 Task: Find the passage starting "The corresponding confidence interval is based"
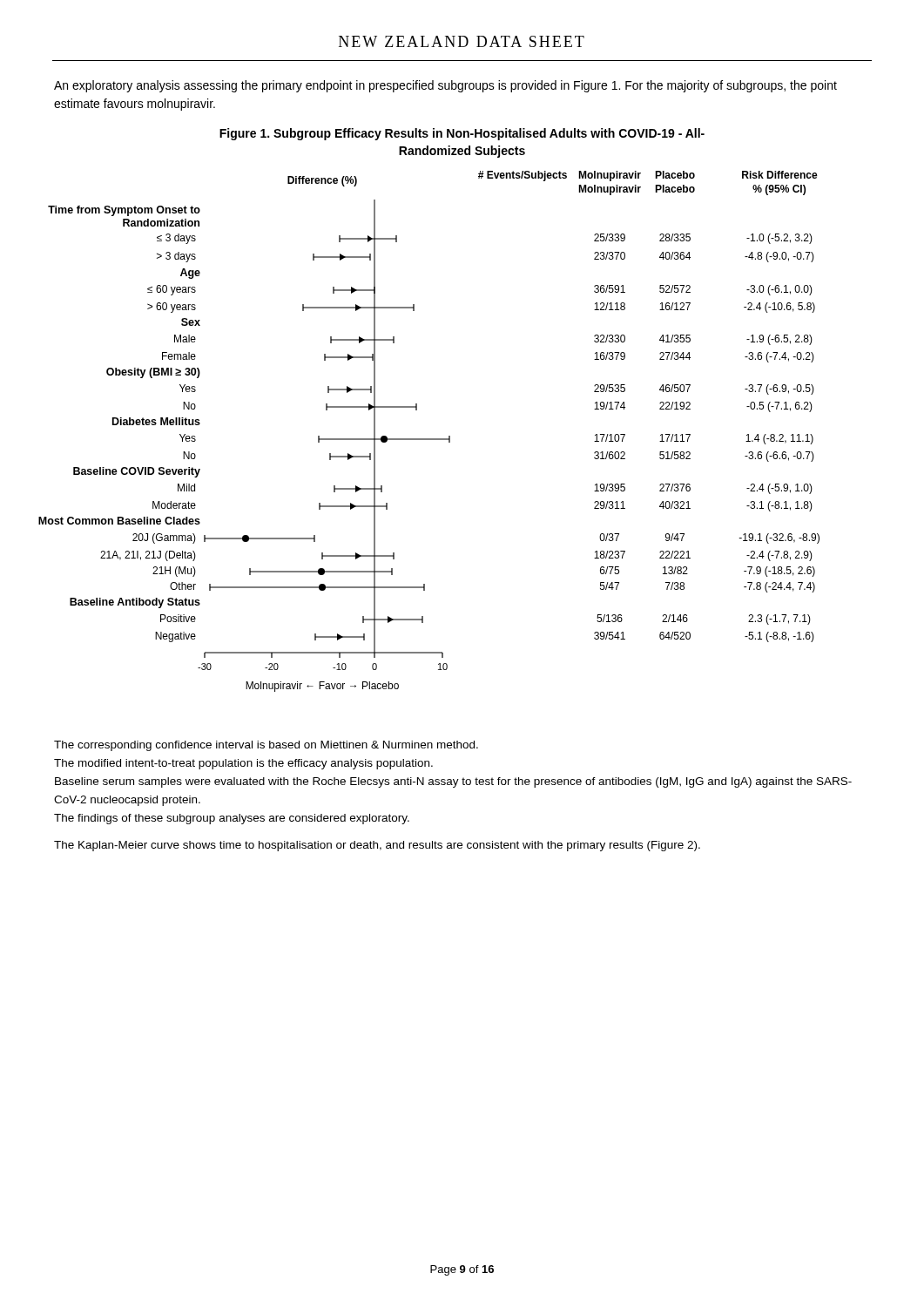click(462, 796)
